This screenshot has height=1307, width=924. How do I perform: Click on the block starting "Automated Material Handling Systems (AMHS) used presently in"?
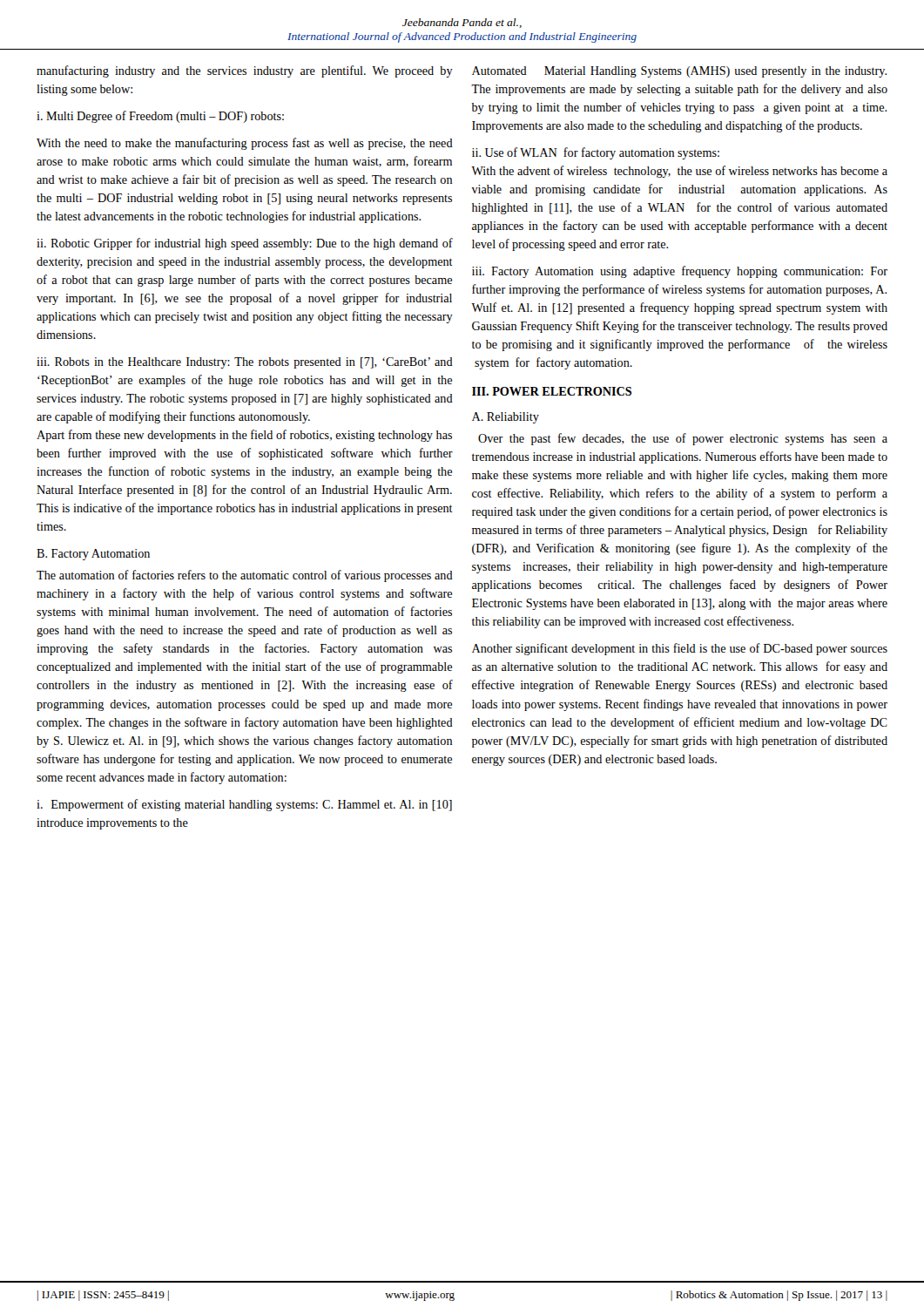point(680,98)
